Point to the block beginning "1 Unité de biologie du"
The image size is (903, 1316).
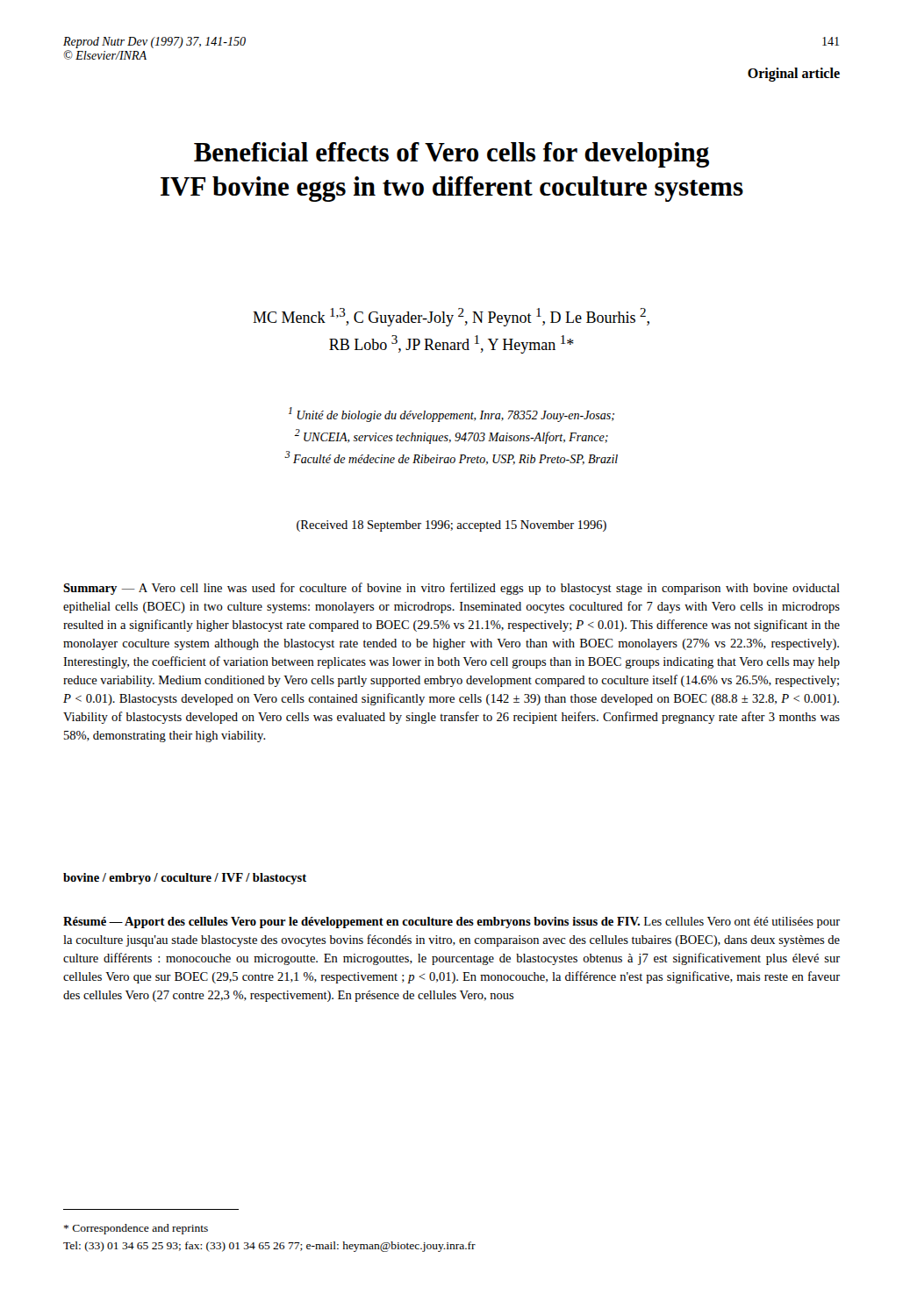pos(452,435)
